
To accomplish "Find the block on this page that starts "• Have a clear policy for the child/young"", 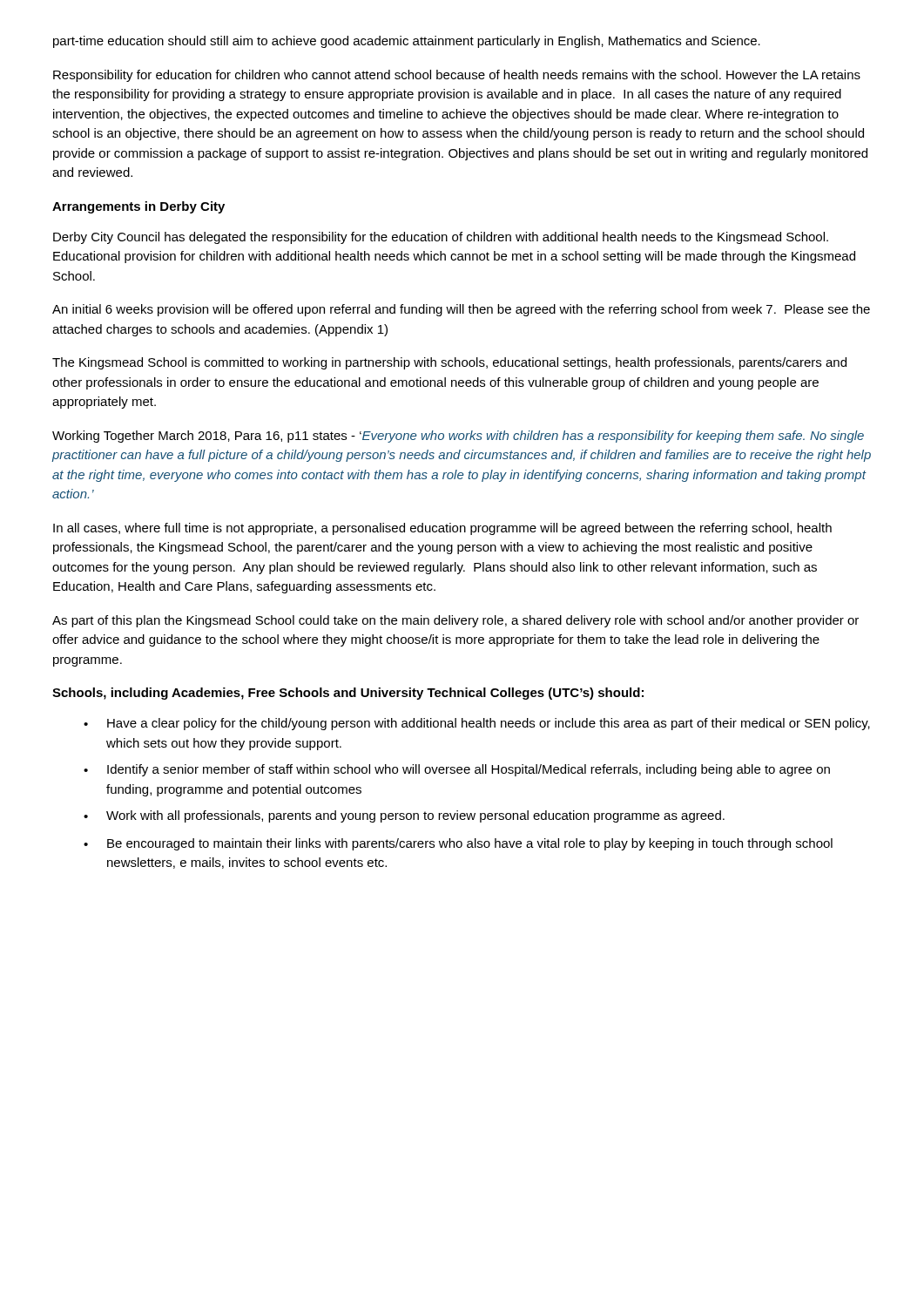I will click(x=478, y=733).
